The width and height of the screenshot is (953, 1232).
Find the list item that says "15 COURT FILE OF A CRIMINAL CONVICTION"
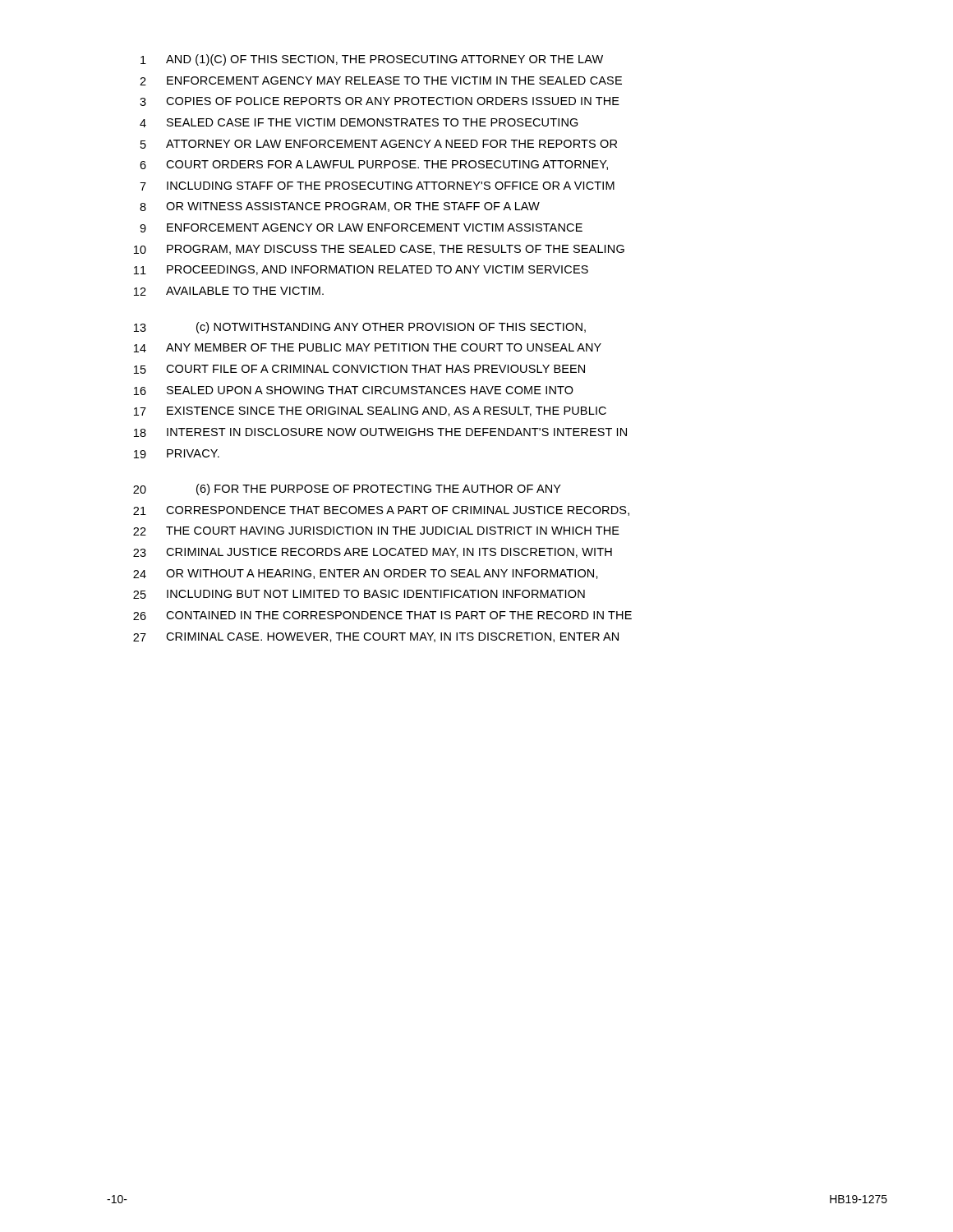pos(347,369)
